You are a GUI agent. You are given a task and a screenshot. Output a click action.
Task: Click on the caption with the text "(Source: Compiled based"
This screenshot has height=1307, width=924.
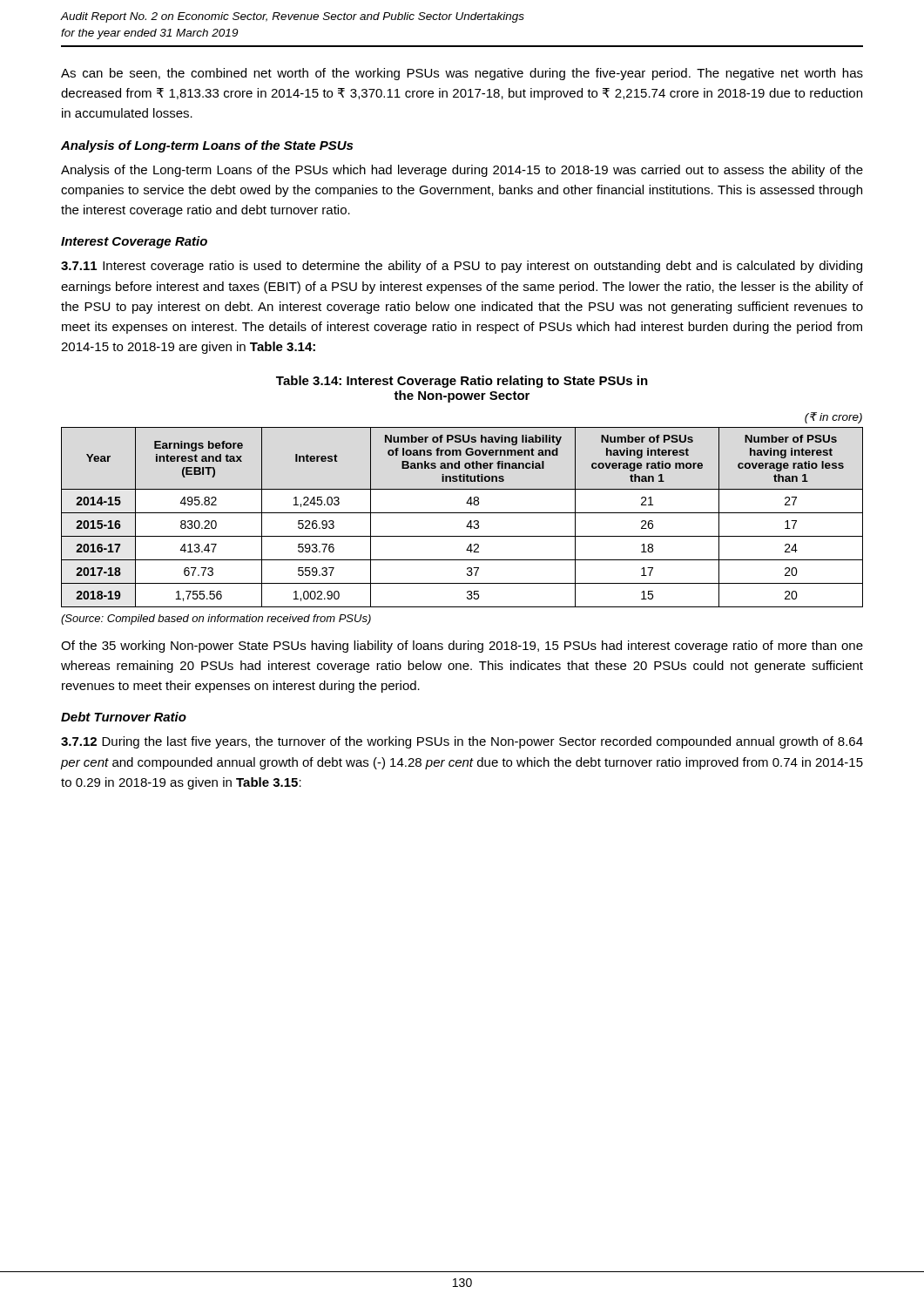(x=216, y=618)
